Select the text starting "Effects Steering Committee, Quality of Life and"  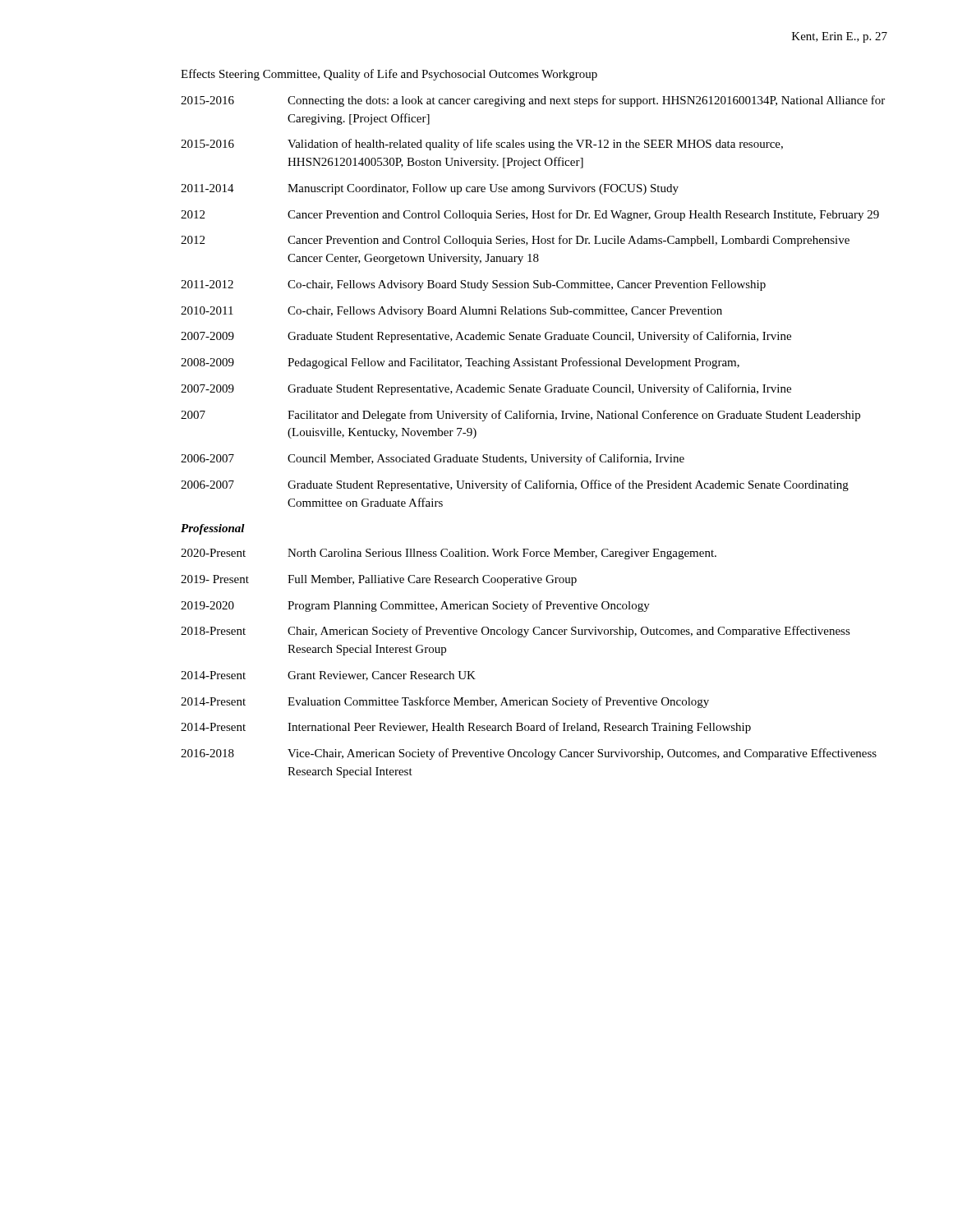coord(389,74)
